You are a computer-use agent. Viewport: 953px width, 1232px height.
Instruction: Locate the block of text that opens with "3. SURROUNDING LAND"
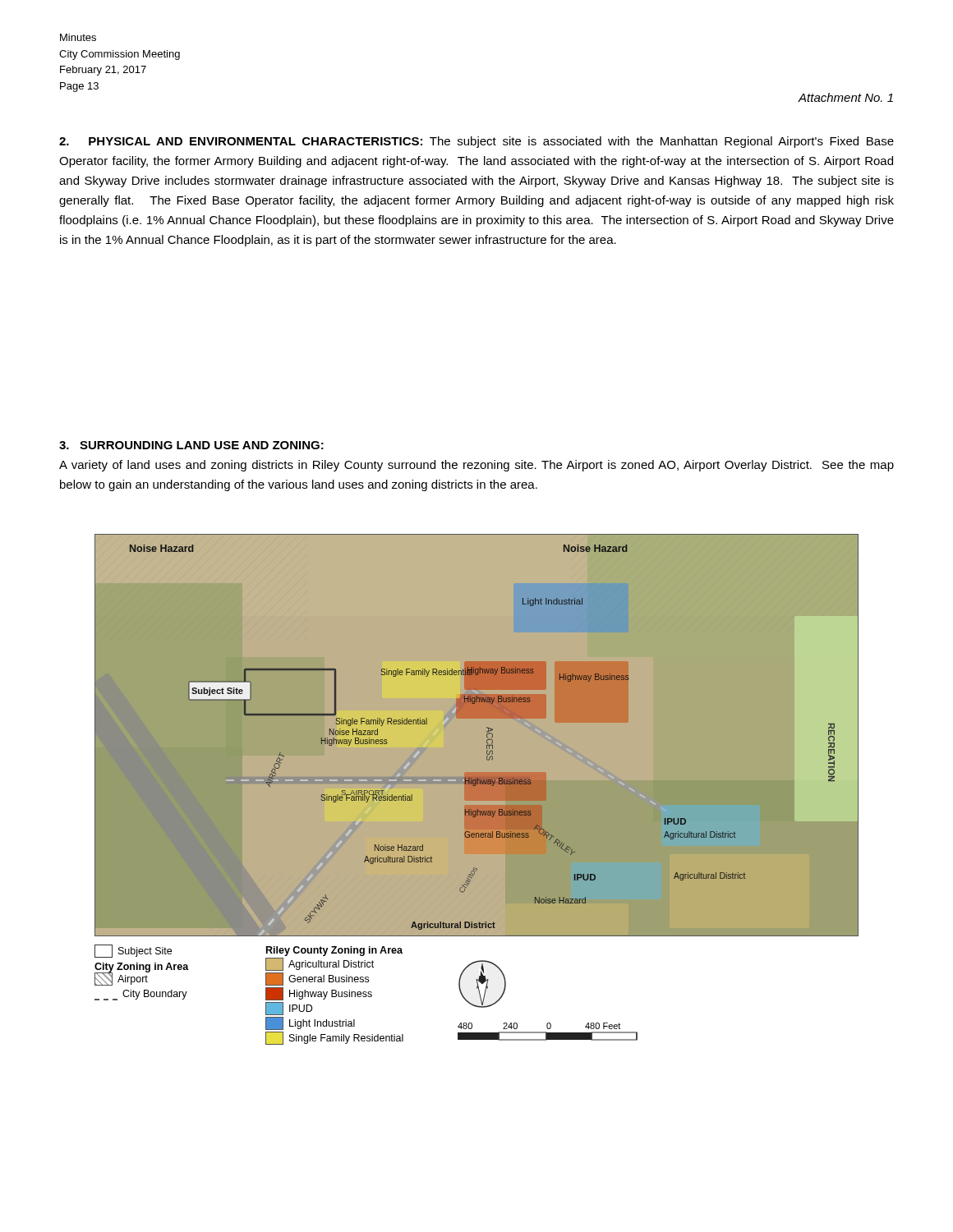[476, 464]
